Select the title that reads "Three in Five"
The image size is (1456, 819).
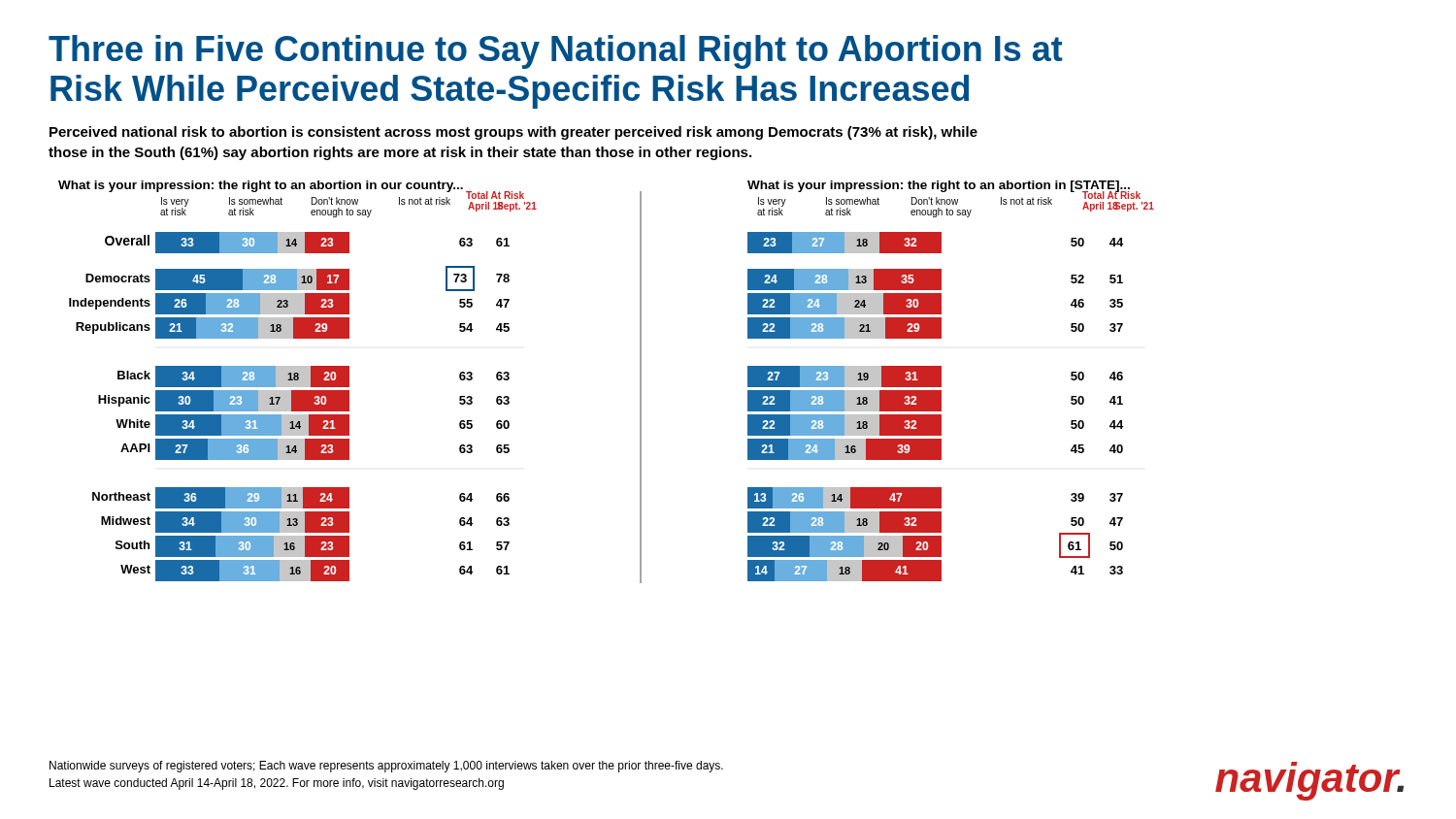[x=556, y=69]
